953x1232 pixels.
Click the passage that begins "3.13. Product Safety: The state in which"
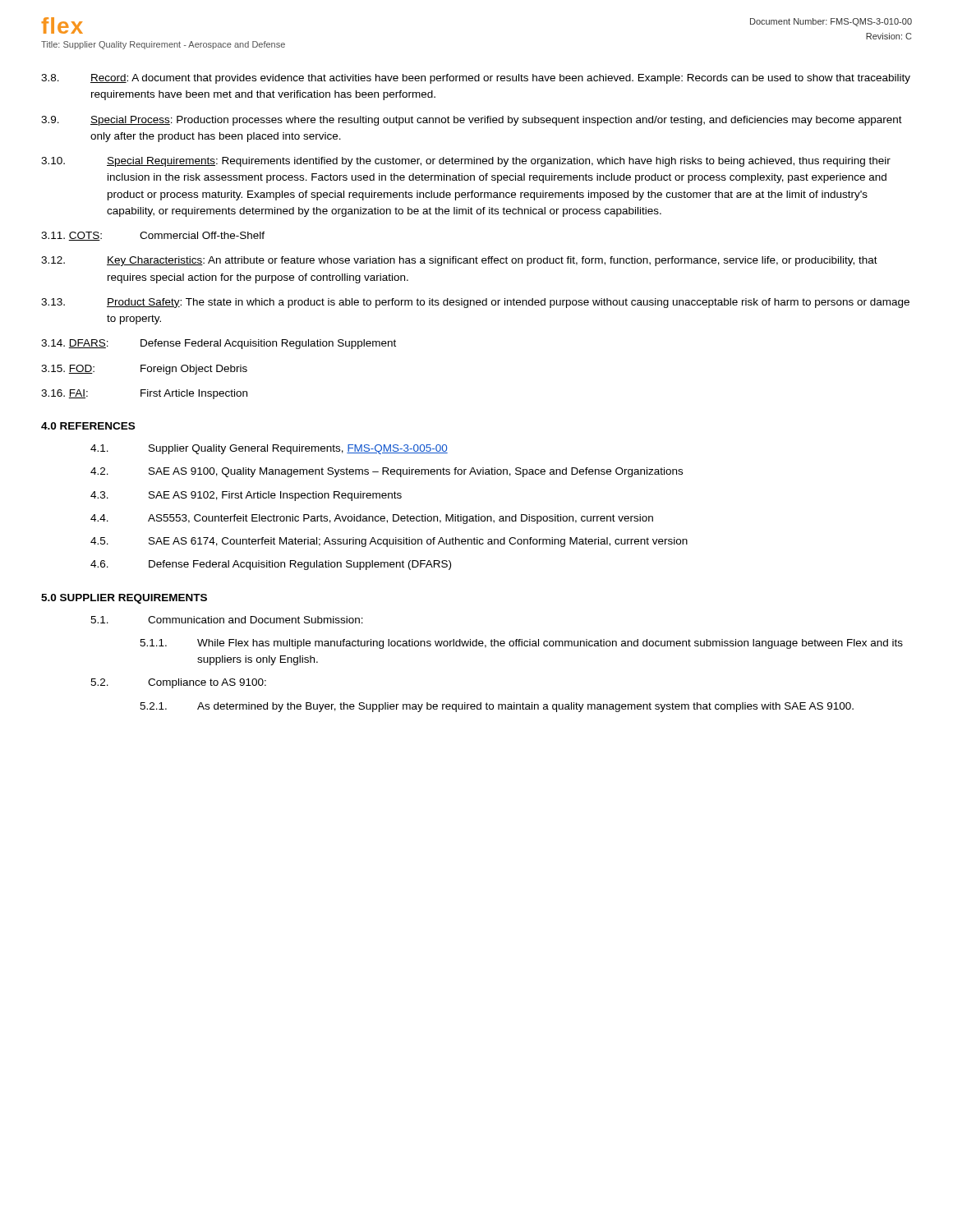coord(476,310)
